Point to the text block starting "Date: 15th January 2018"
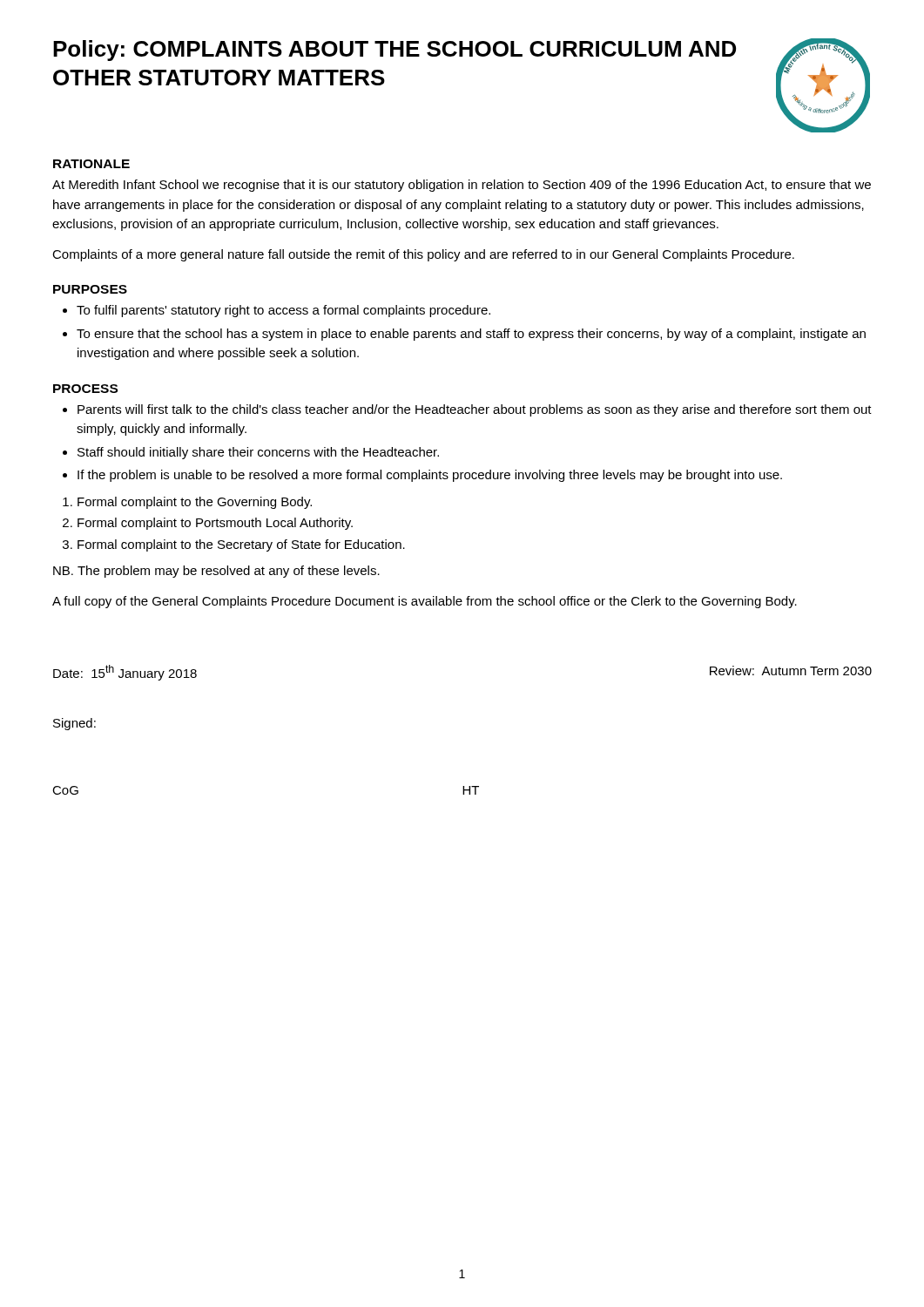This screenshot has height=1307, width=924. (125, 672)
